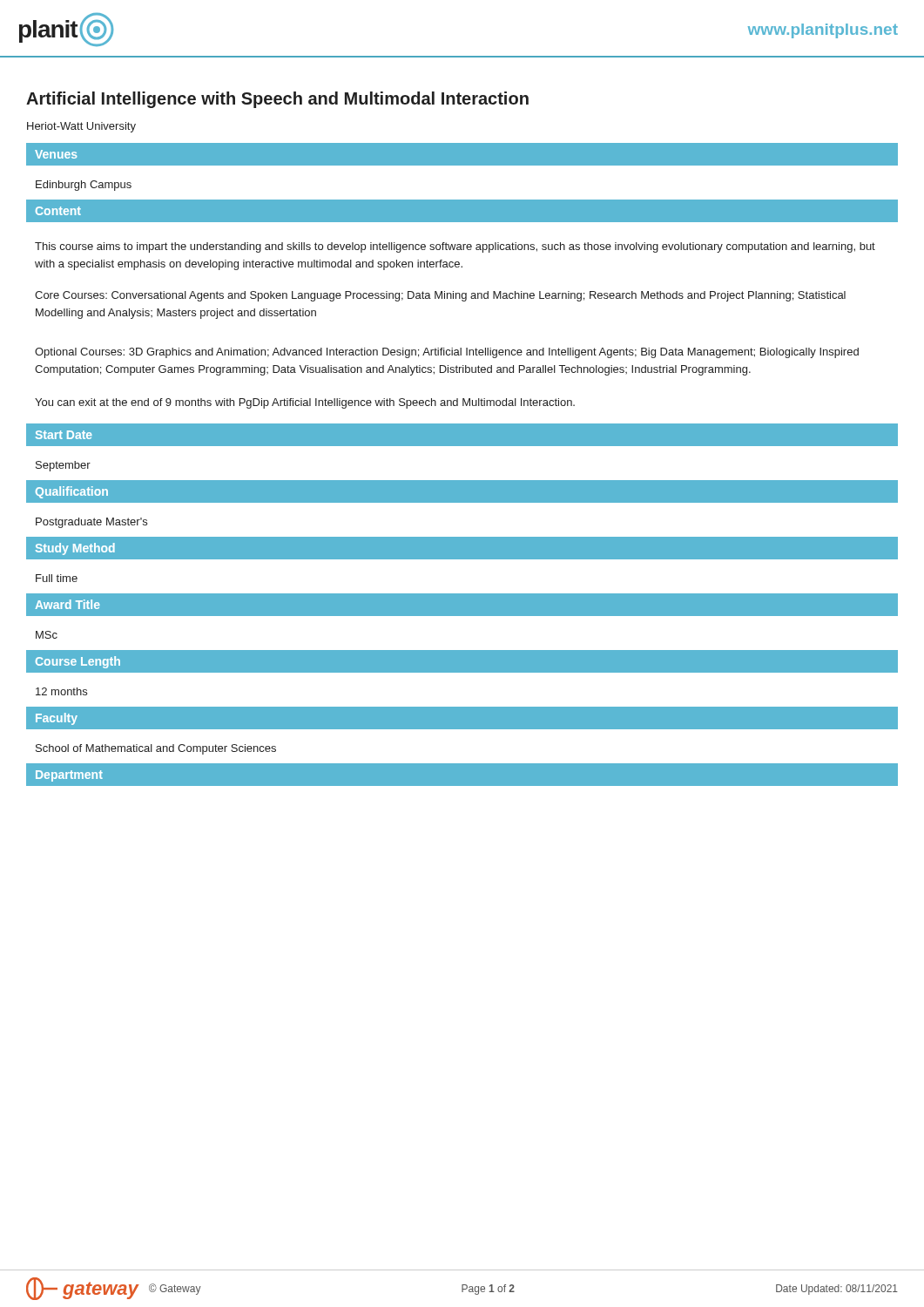Screen dimensions: 1307x924
Task: Select the text with the text "Edinburgh Campus"
Action: pyautogui.click(x=83, y=184)
